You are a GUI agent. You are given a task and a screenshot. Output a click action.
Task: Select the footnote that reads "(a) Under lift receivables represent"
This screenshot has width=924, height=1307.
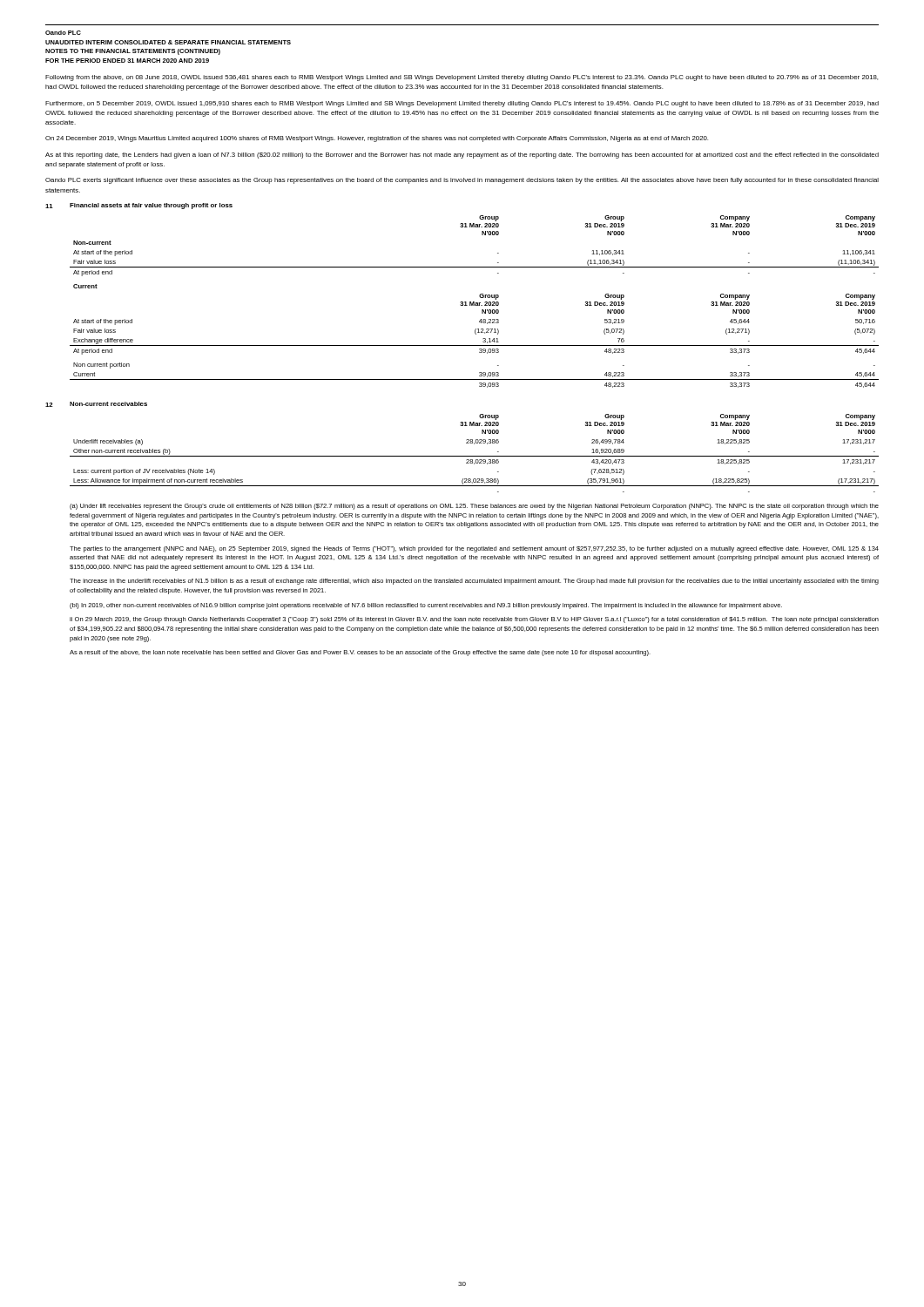pyautogui.click(x=474, y=520)
